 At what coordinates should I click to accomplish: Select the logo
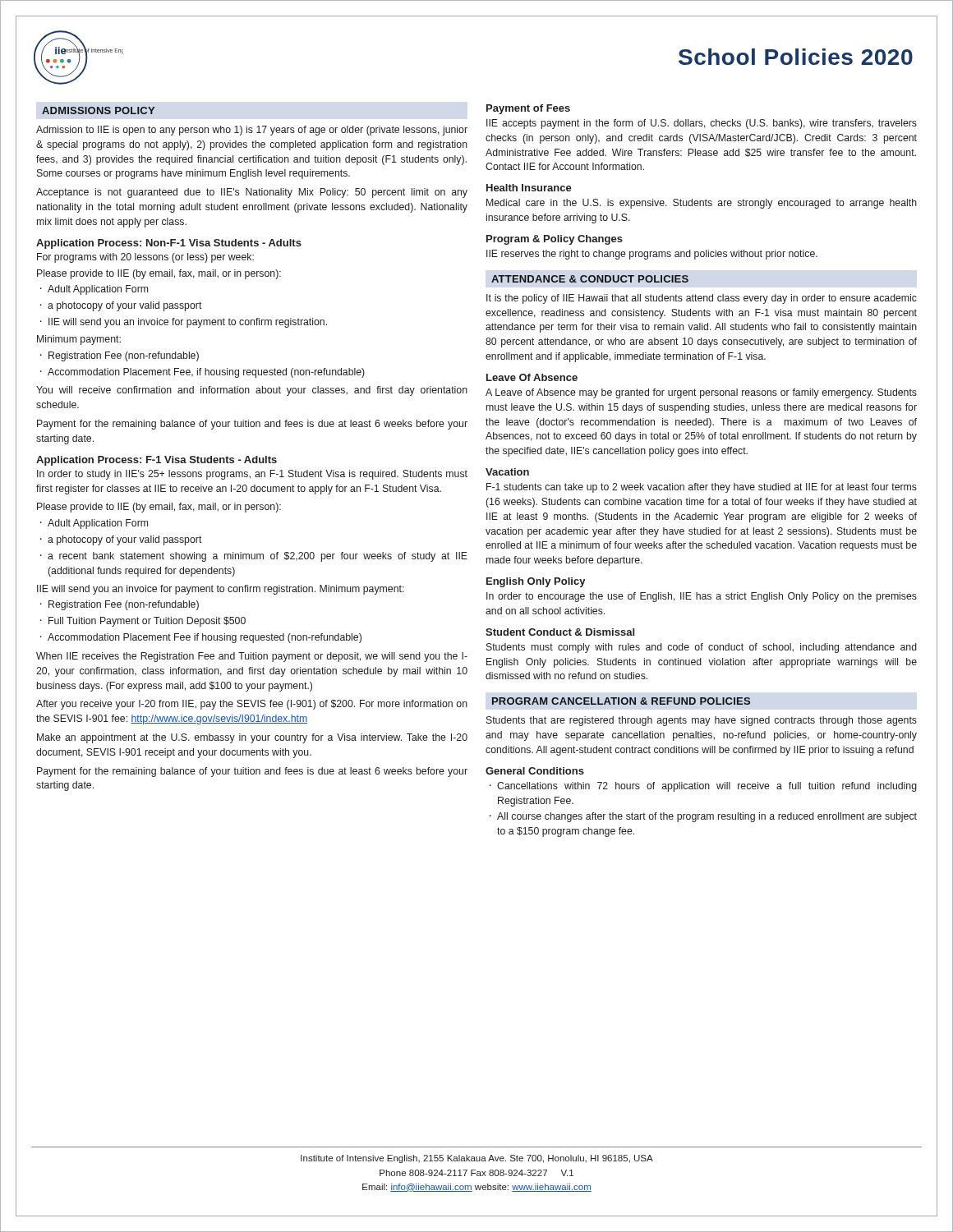coord(140,58)
